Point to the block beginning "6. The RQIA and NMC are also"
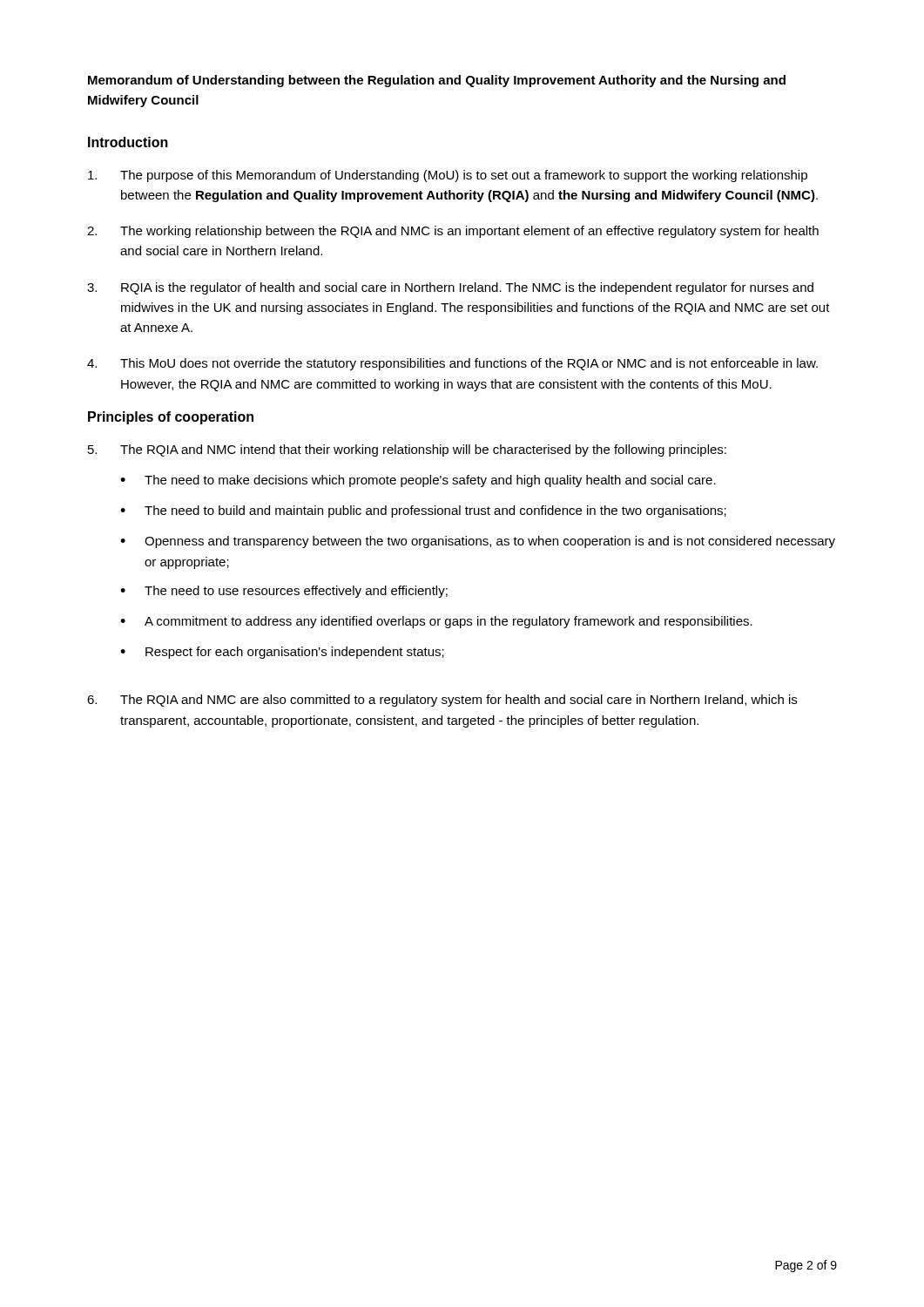Viewport: 924px width, 1307px height. tap(462, 710)
